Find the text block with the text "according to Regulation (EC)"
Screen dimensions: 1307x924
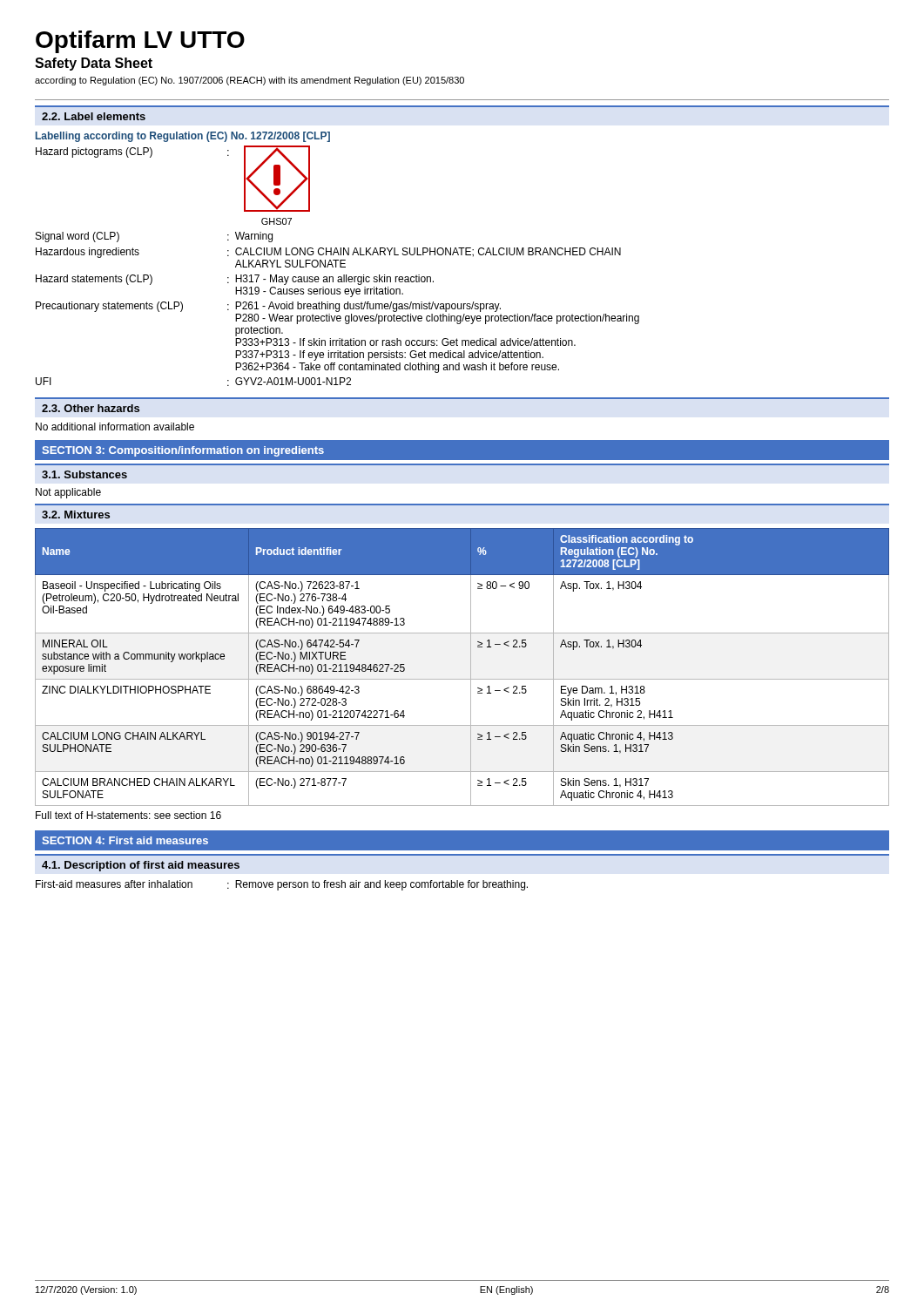[462, 80]
